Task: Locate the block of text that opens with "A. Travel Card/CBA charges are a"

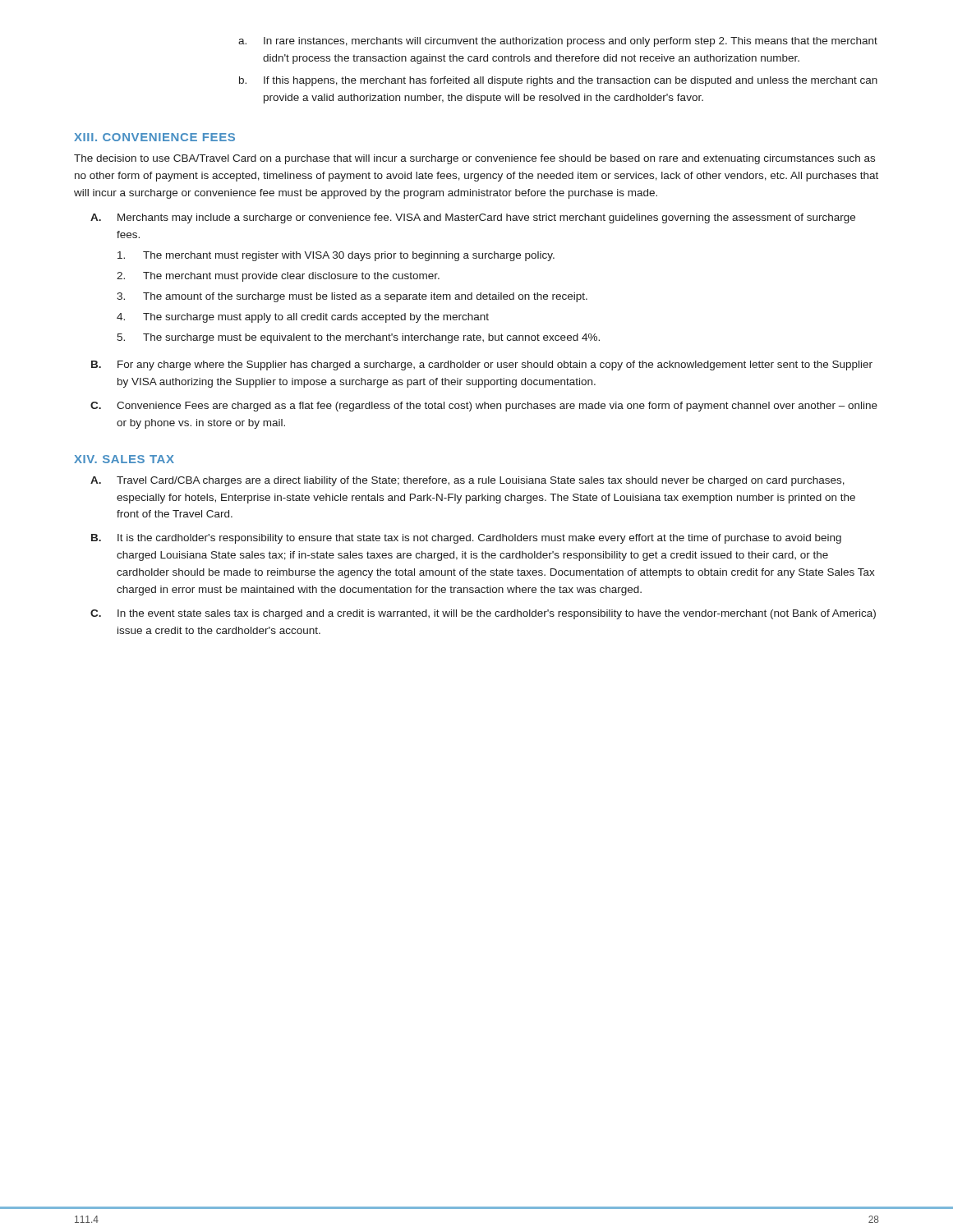Action: point(485,498)
